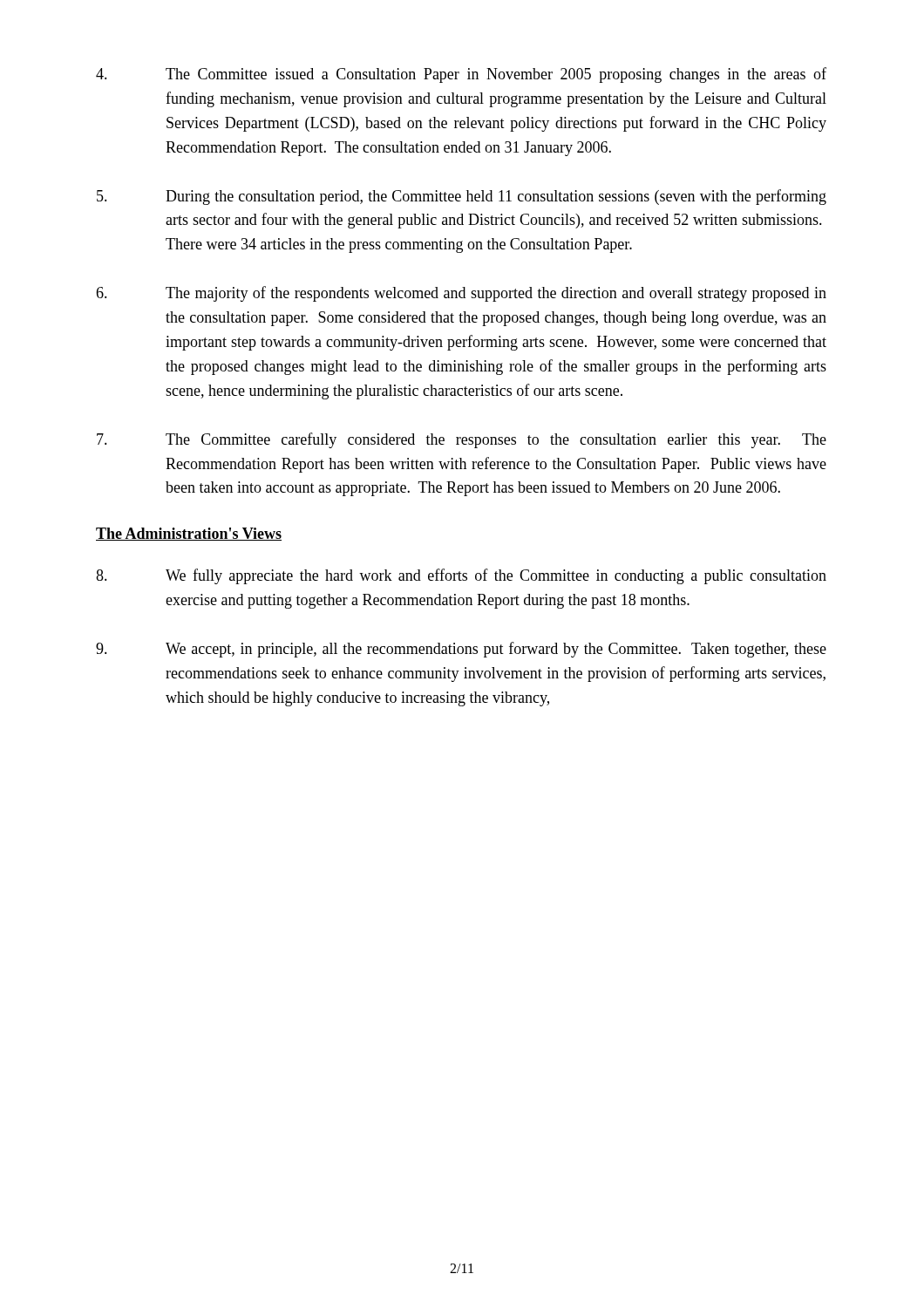Image resolution: width=924 pixels, height=1308 pixels.
Task: Navigate to the element starting "The Administration's Views"
Action: (x=189, y=534)
